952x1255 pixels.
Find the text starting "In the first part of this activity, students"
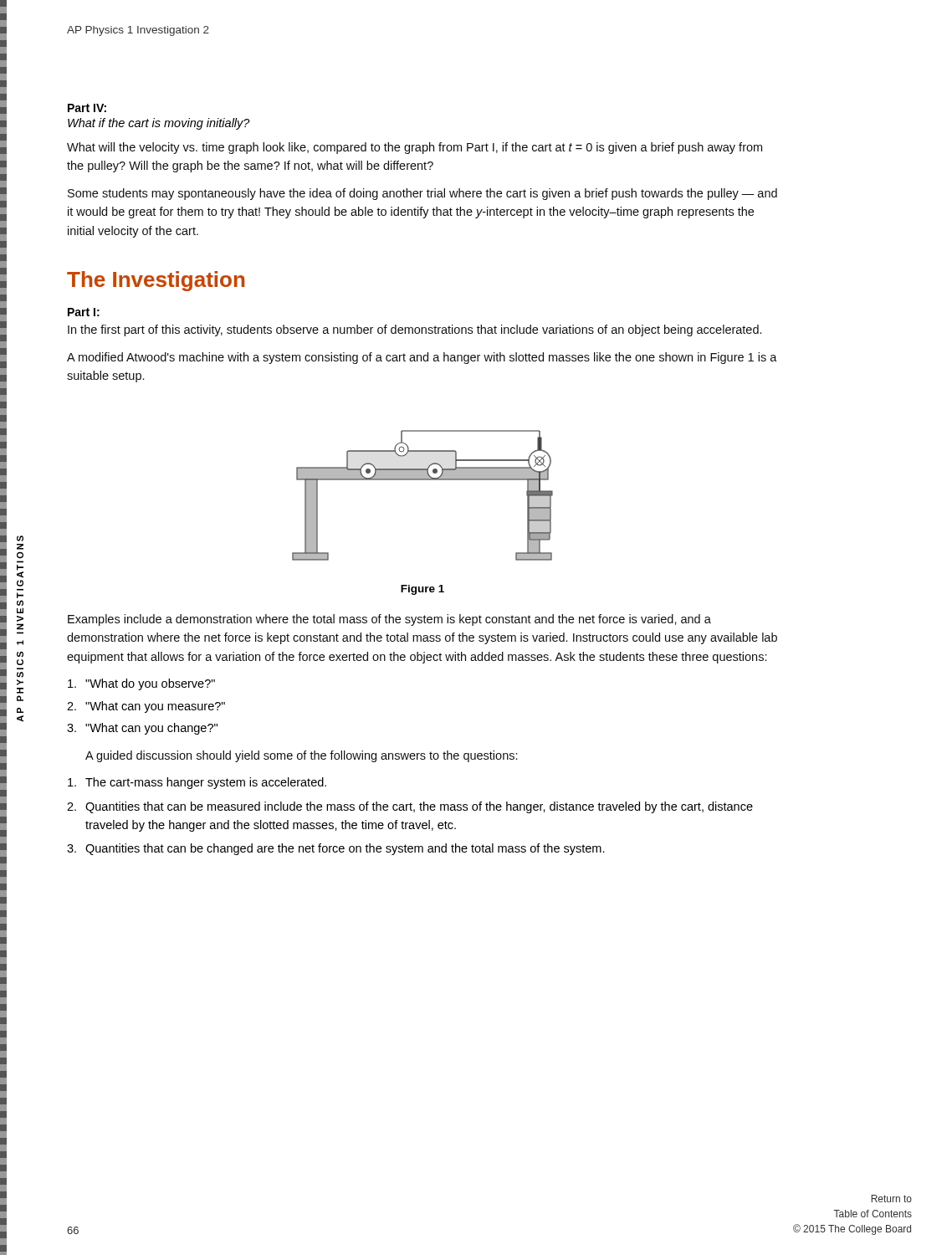[x=415, y=330]
